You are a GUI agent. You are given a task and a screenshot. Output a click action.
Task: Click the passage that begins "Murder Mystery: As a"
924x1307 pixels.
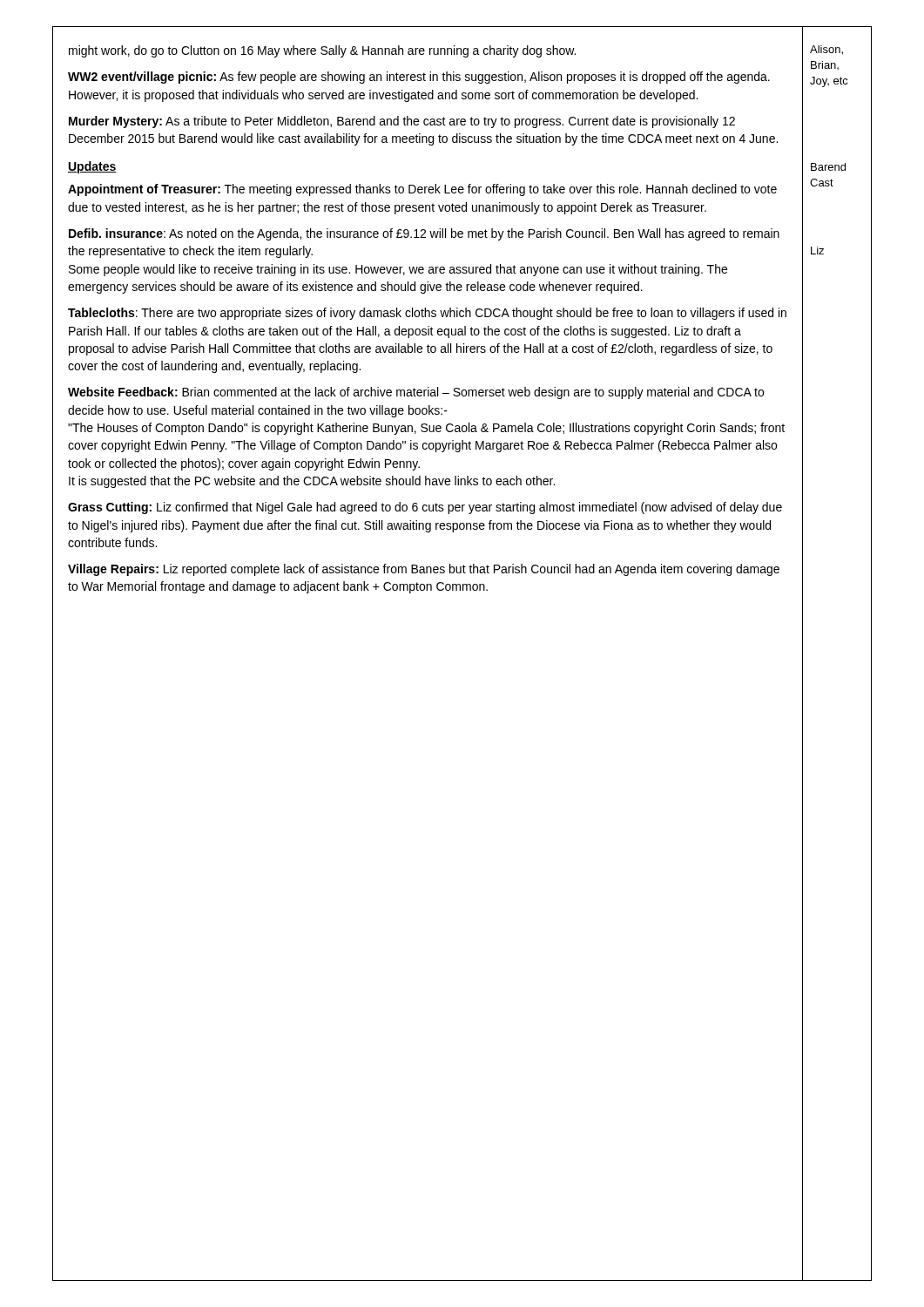[429, 130]
